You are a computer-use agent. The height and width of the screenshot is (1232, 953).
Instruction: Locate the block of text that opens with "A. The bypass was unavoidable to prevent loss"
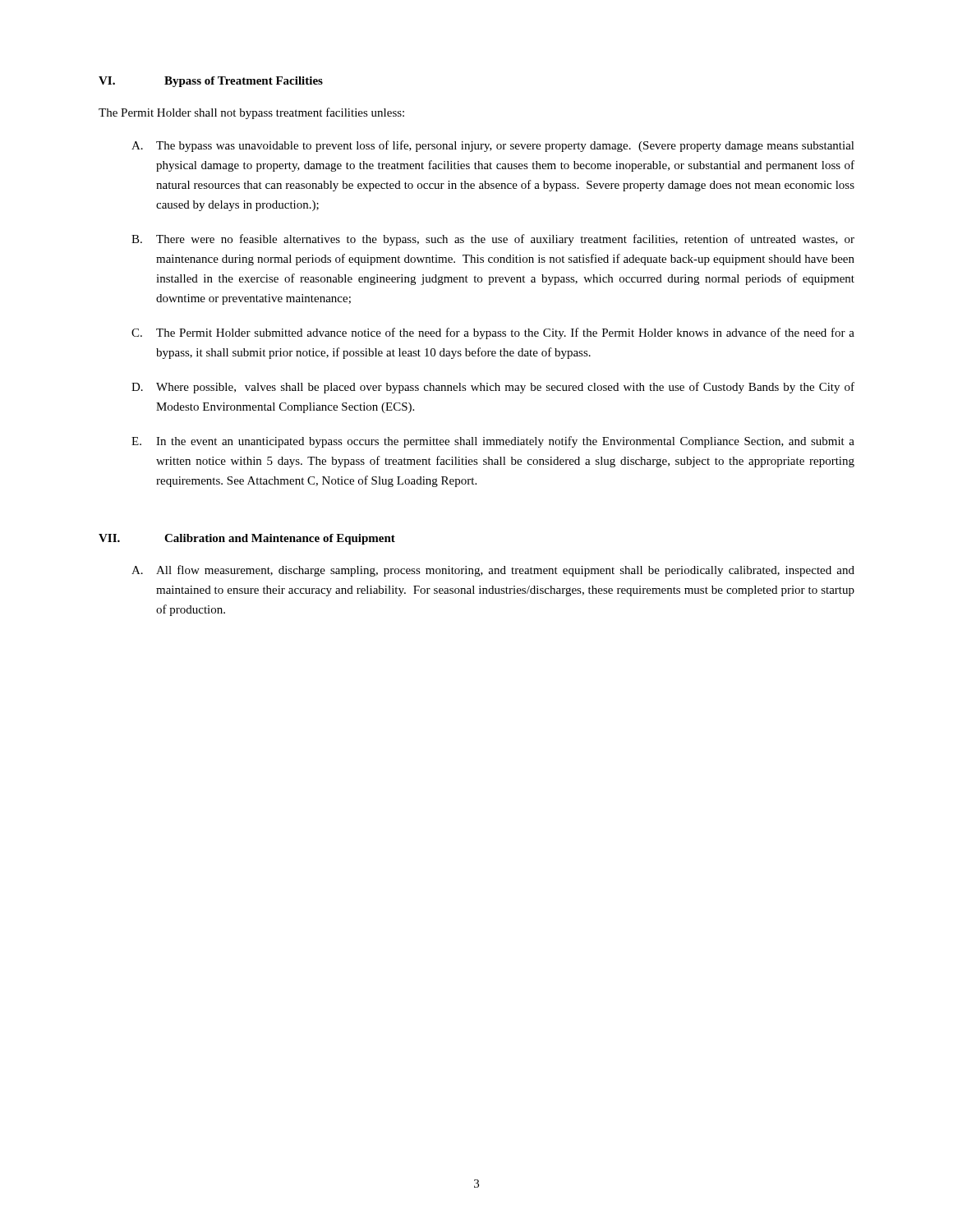coord(493,175)
